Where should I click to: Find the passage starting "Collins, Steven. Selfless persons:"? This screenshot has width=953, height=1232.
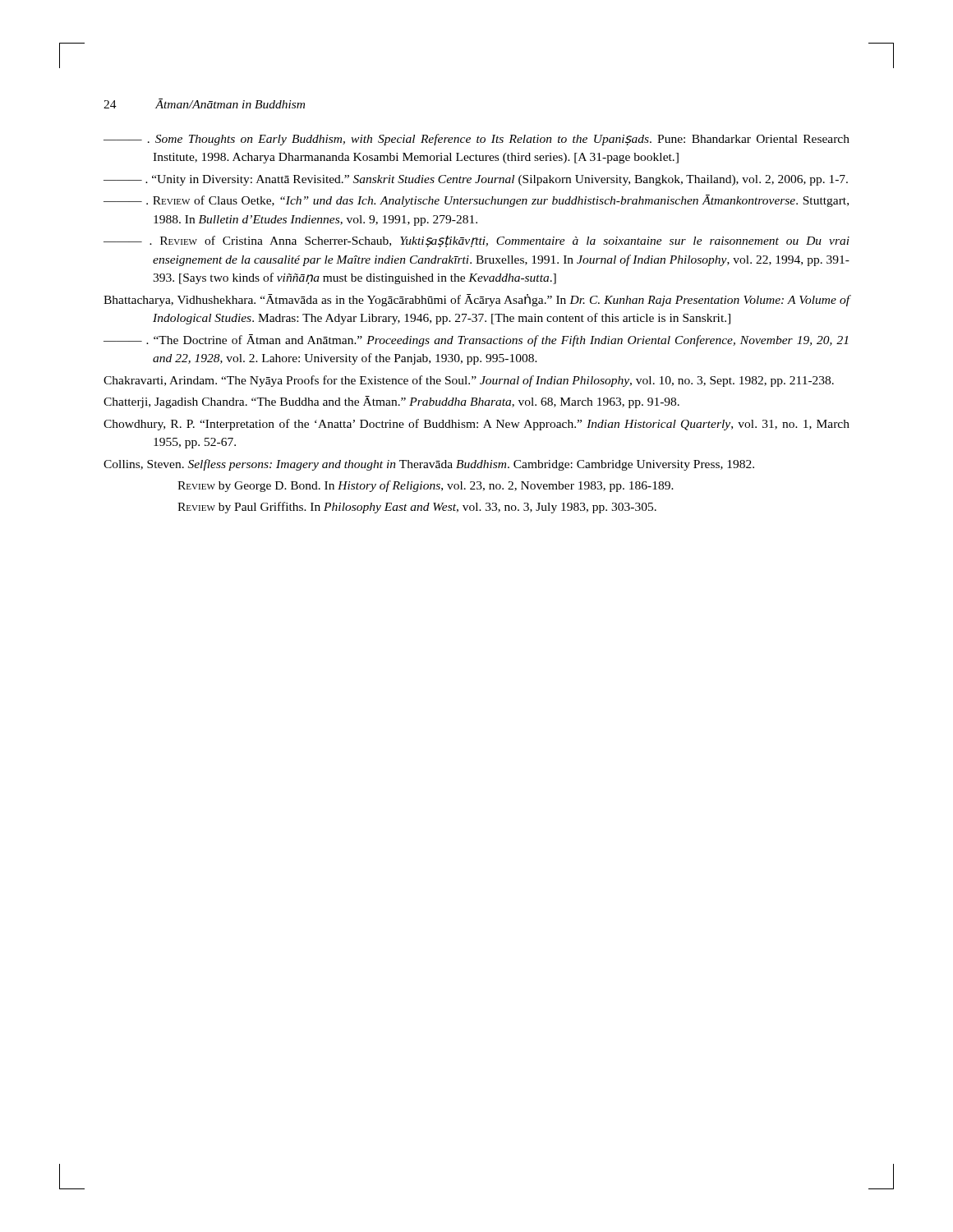pyautogui.click(x=429, y=463)
